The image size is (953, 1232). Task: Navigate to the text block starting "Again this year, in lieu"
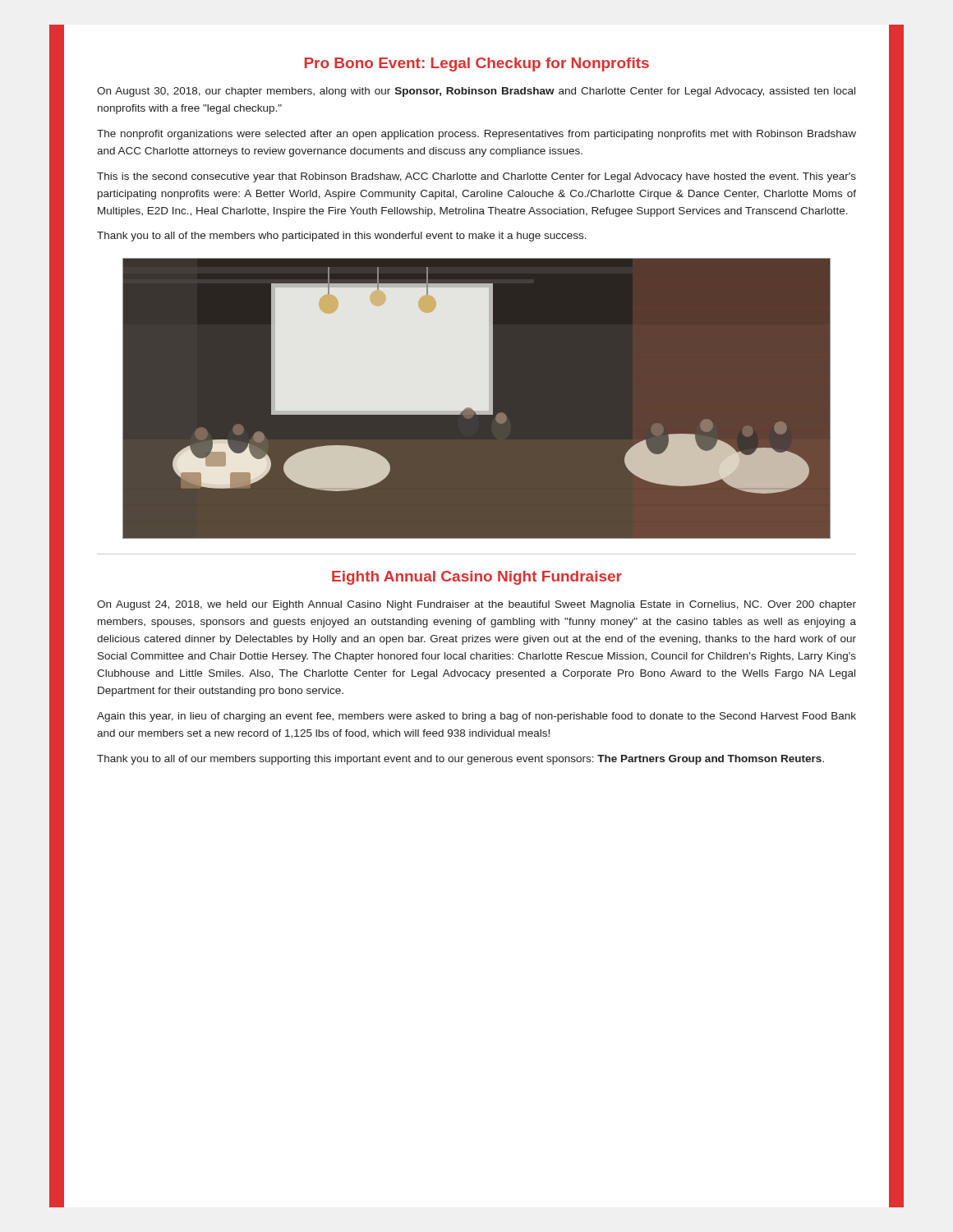pos(476,724)
